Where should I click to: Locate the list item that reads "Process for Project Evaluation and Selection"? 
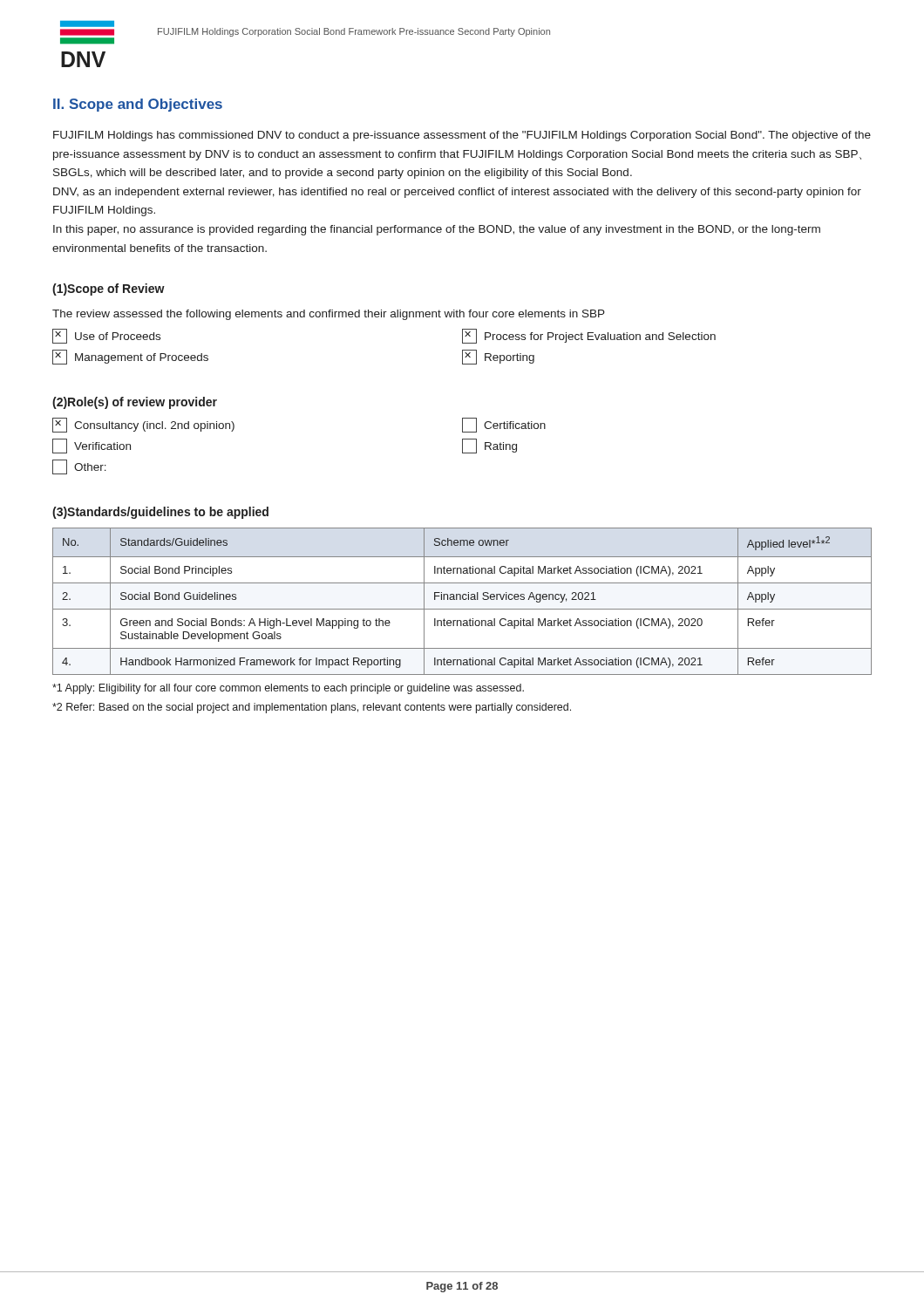[x=589, y=336]
